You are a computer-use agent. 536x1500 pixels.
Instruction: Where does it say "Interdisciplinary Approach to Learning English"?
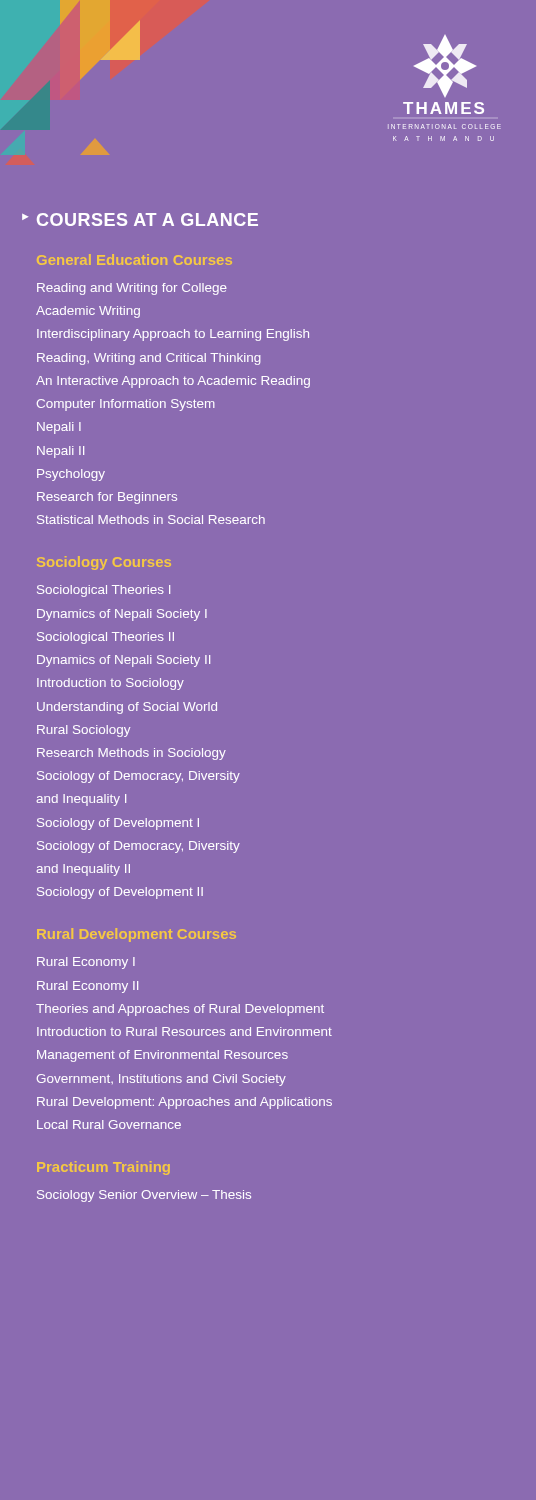(173, 334)
